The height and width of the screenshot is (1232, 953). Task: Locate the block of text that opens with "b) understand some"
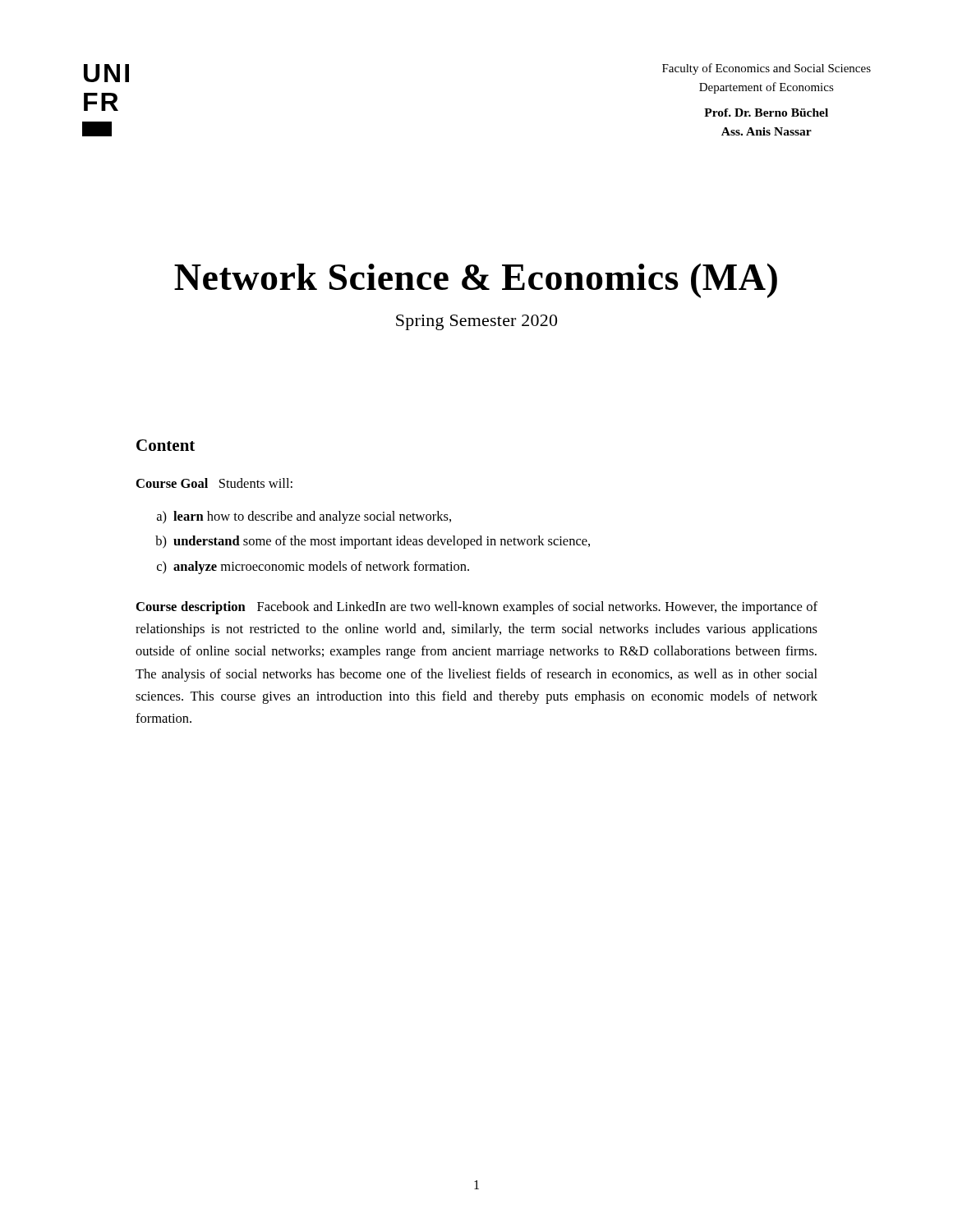[363, 542]
